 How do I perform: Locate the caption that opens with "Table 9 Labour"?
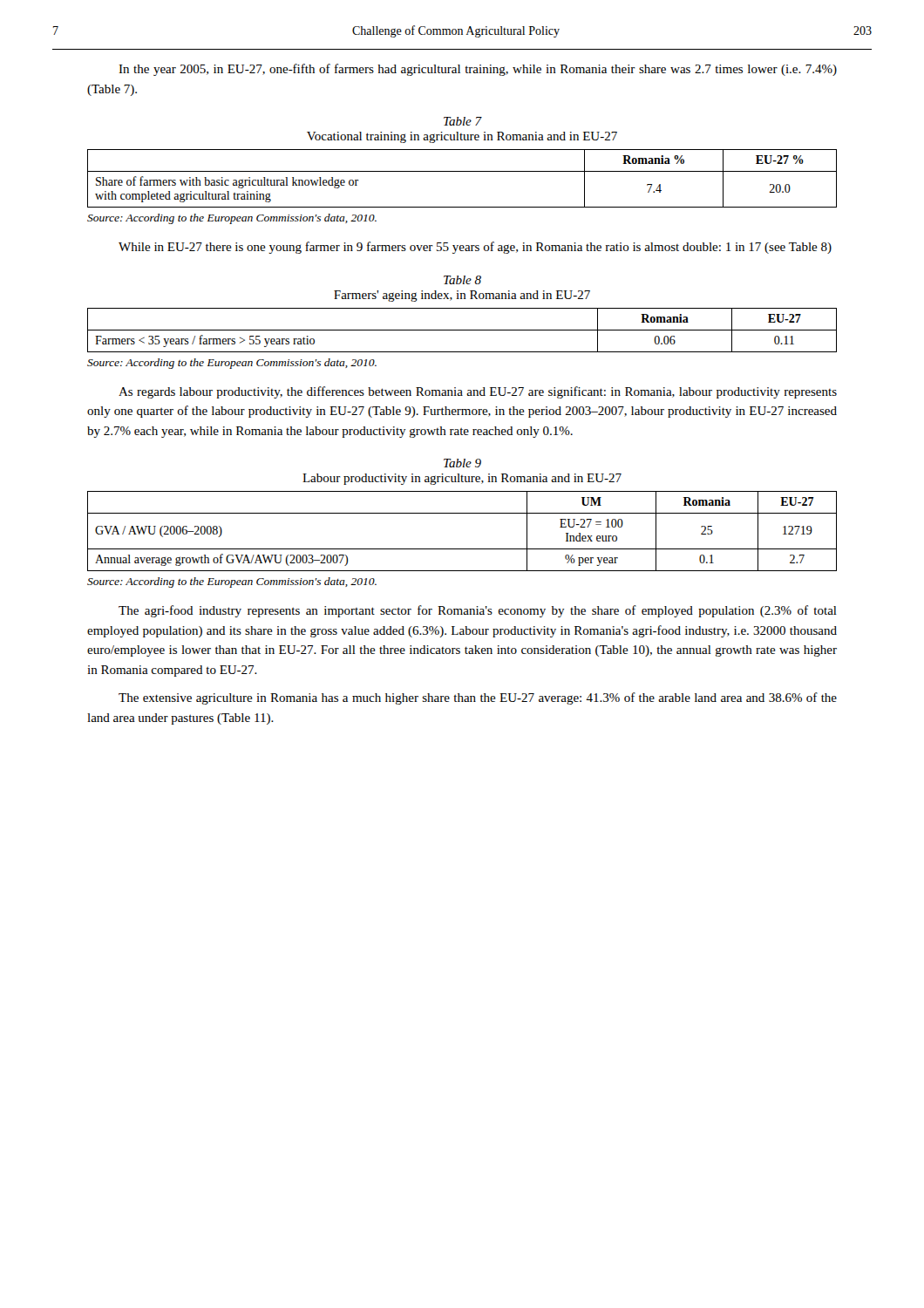point(462,471)
